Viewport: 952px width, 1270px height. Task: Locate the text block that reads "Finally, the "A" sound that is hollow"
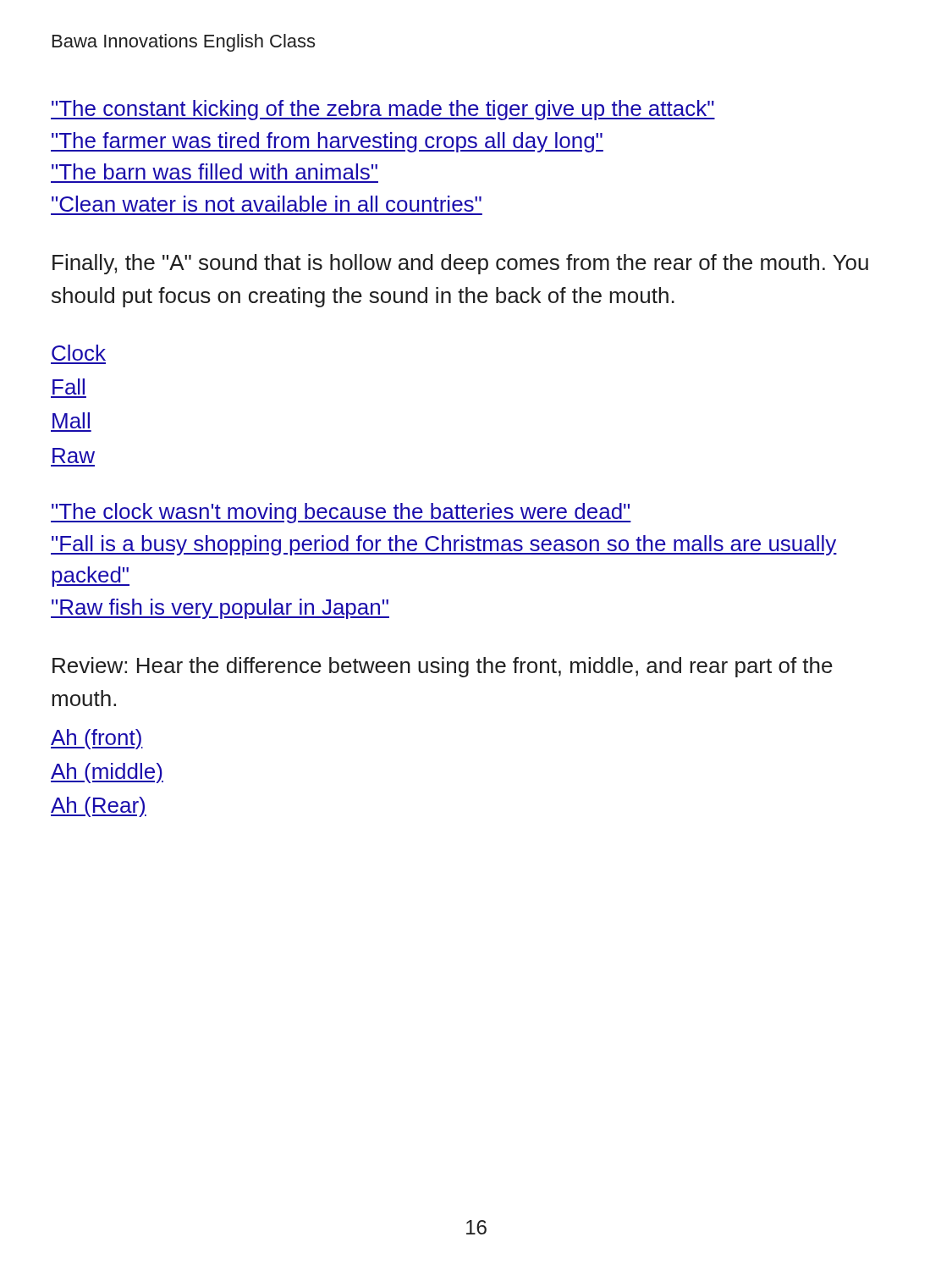[460, 279]
